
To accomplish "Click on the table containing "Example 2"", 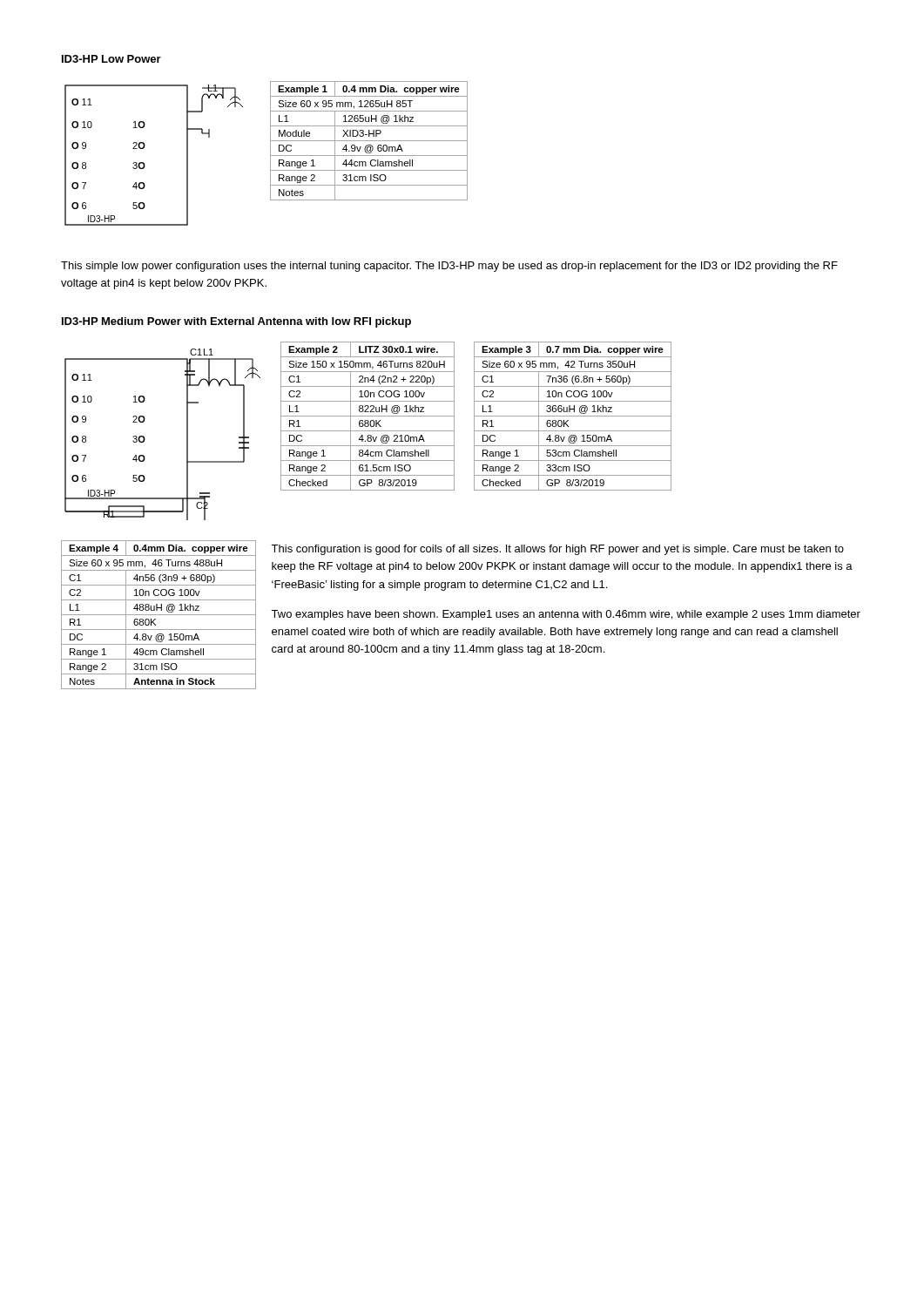I will click(x=368, y=416).
